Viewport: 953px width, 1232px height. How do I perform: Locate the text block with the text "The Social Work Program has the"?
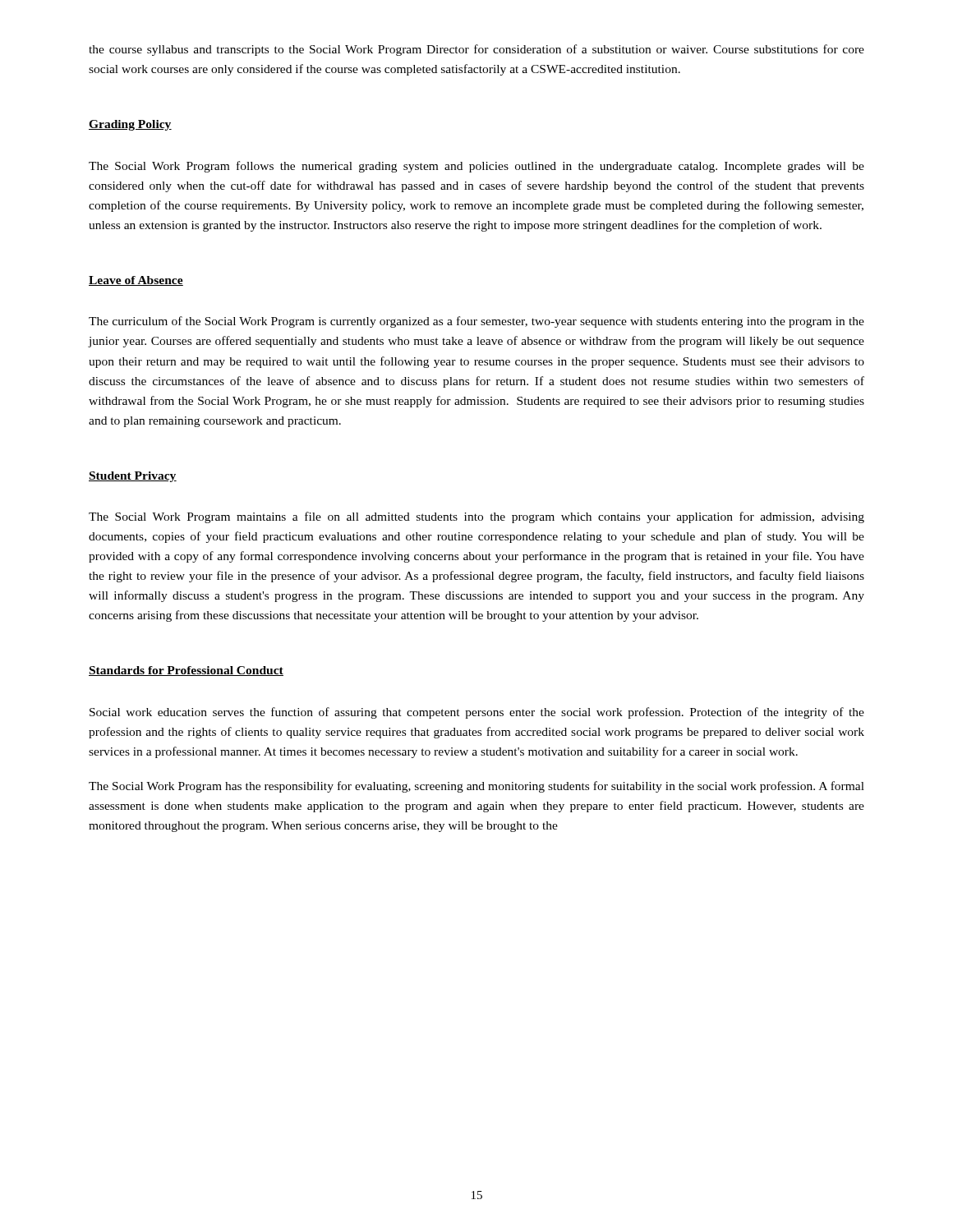(x=476, y=805)
